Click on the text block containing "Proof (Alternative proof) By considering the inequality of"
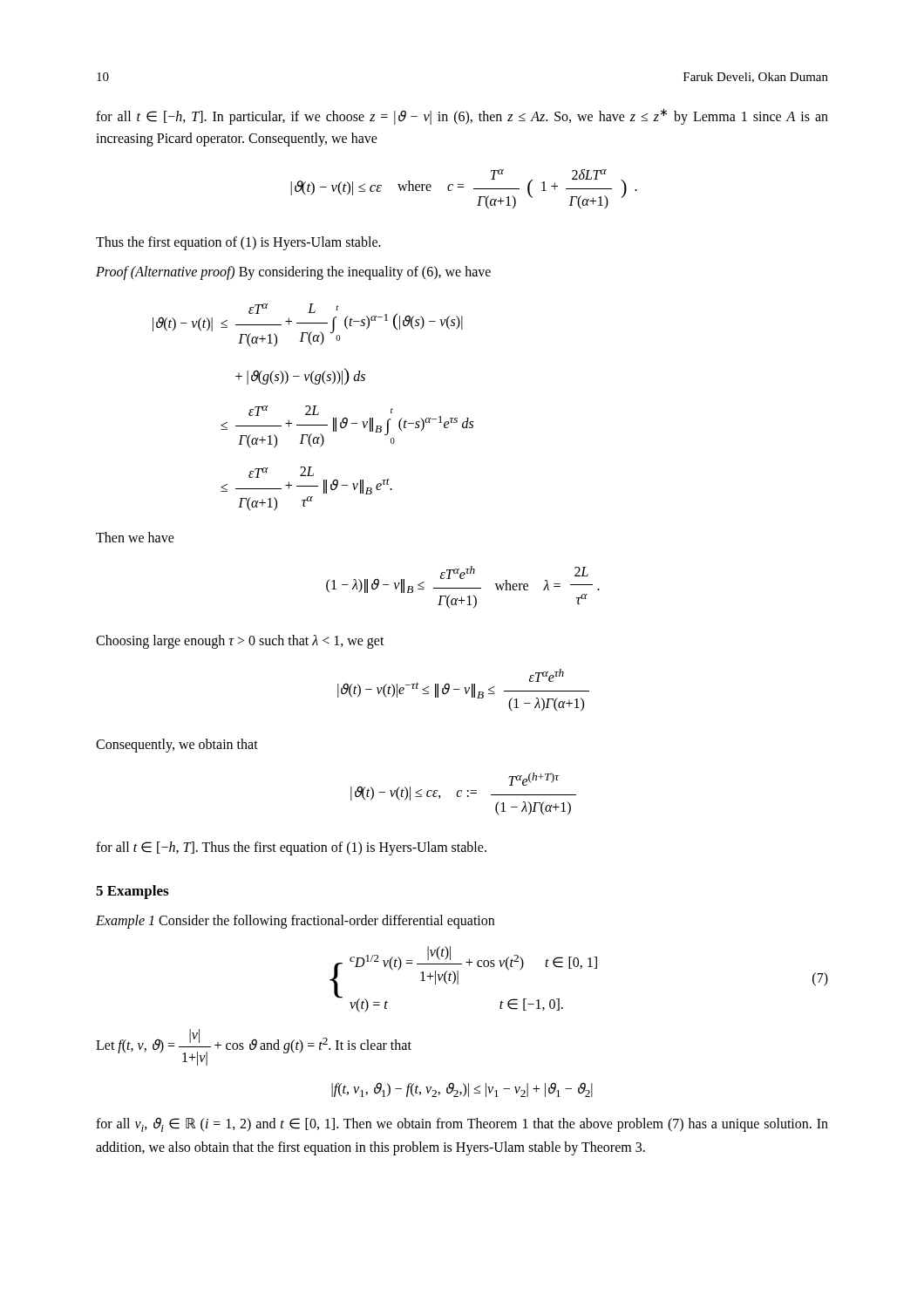Image resolution: width=924 pixels, height=1308 pixels. 462,273
